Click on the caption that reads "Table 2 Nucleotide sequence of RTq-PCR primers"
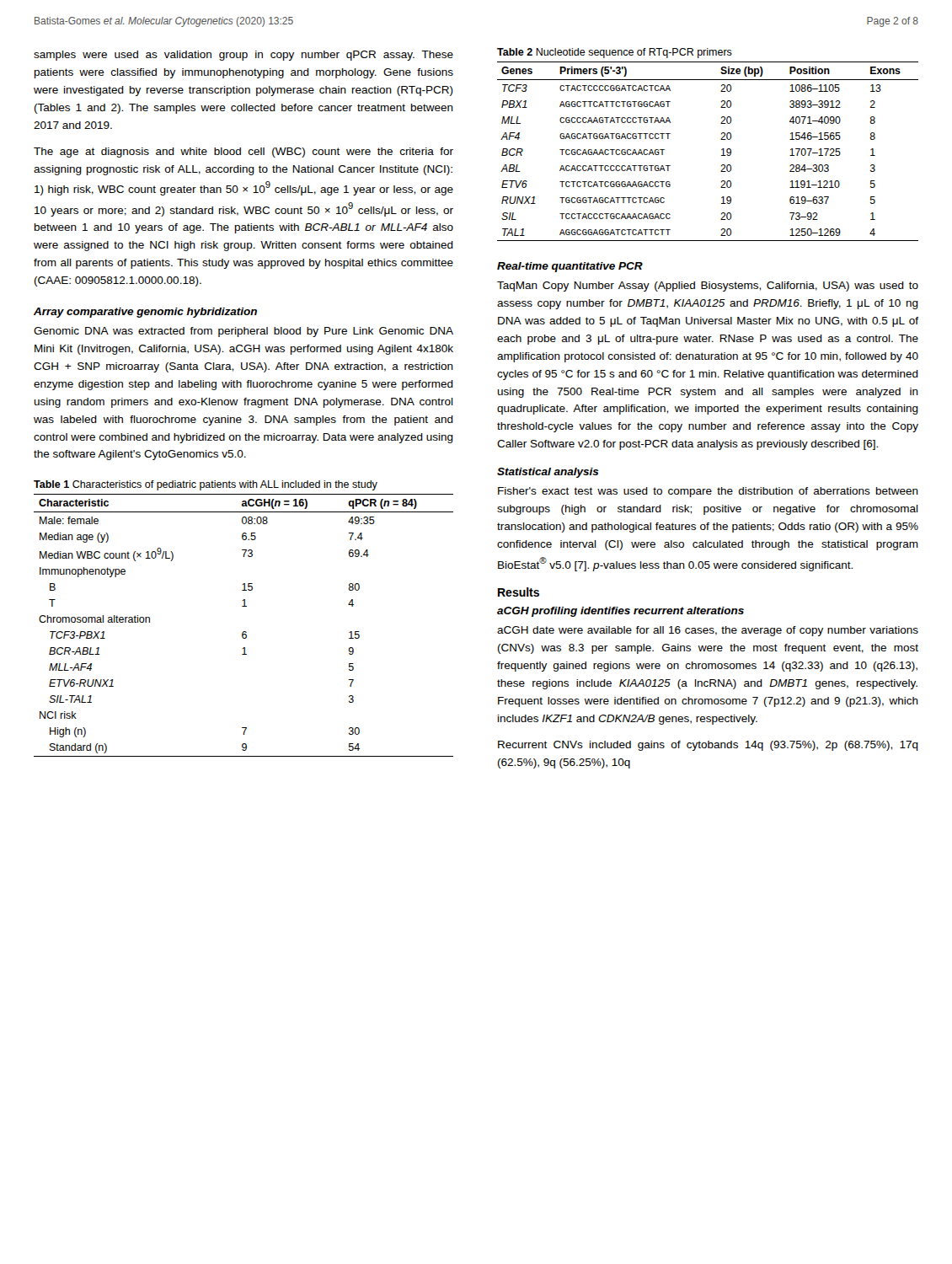 615,52
